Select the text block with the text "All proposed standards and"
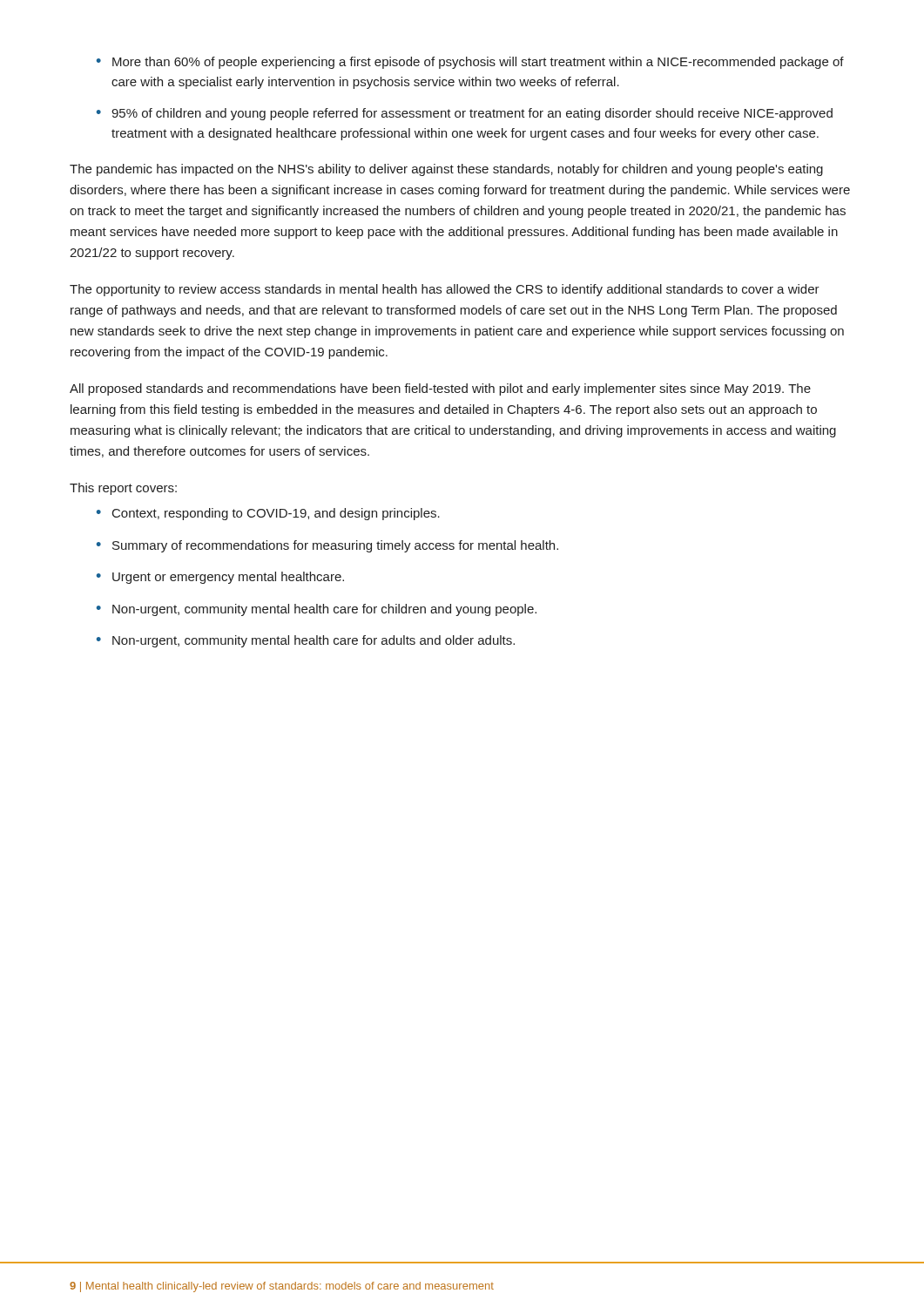Screen dimensions: 1307x924 pyautogui.click(x=453, y=420)
